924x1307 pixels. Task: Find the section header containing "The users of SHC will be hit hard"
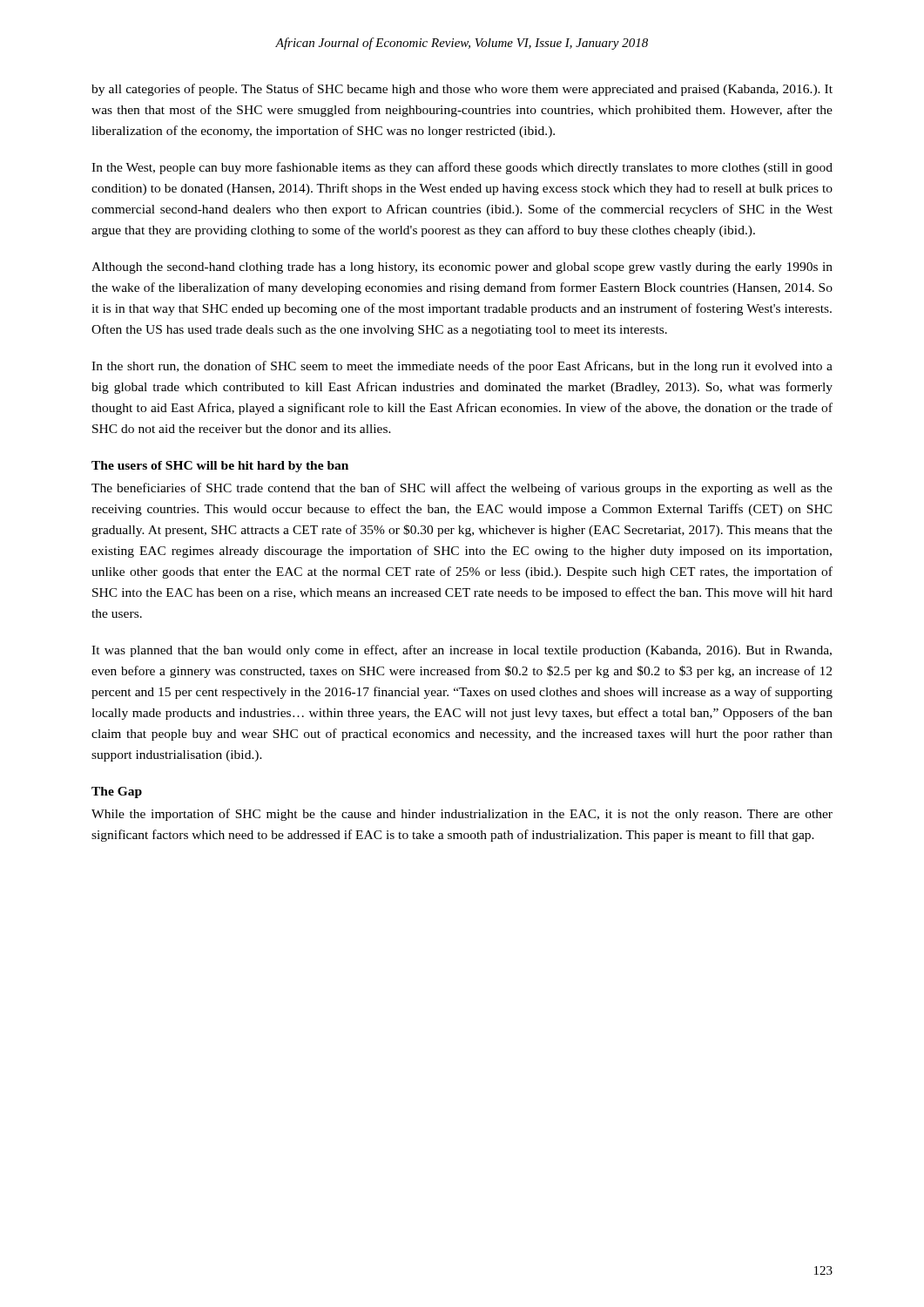220,465
